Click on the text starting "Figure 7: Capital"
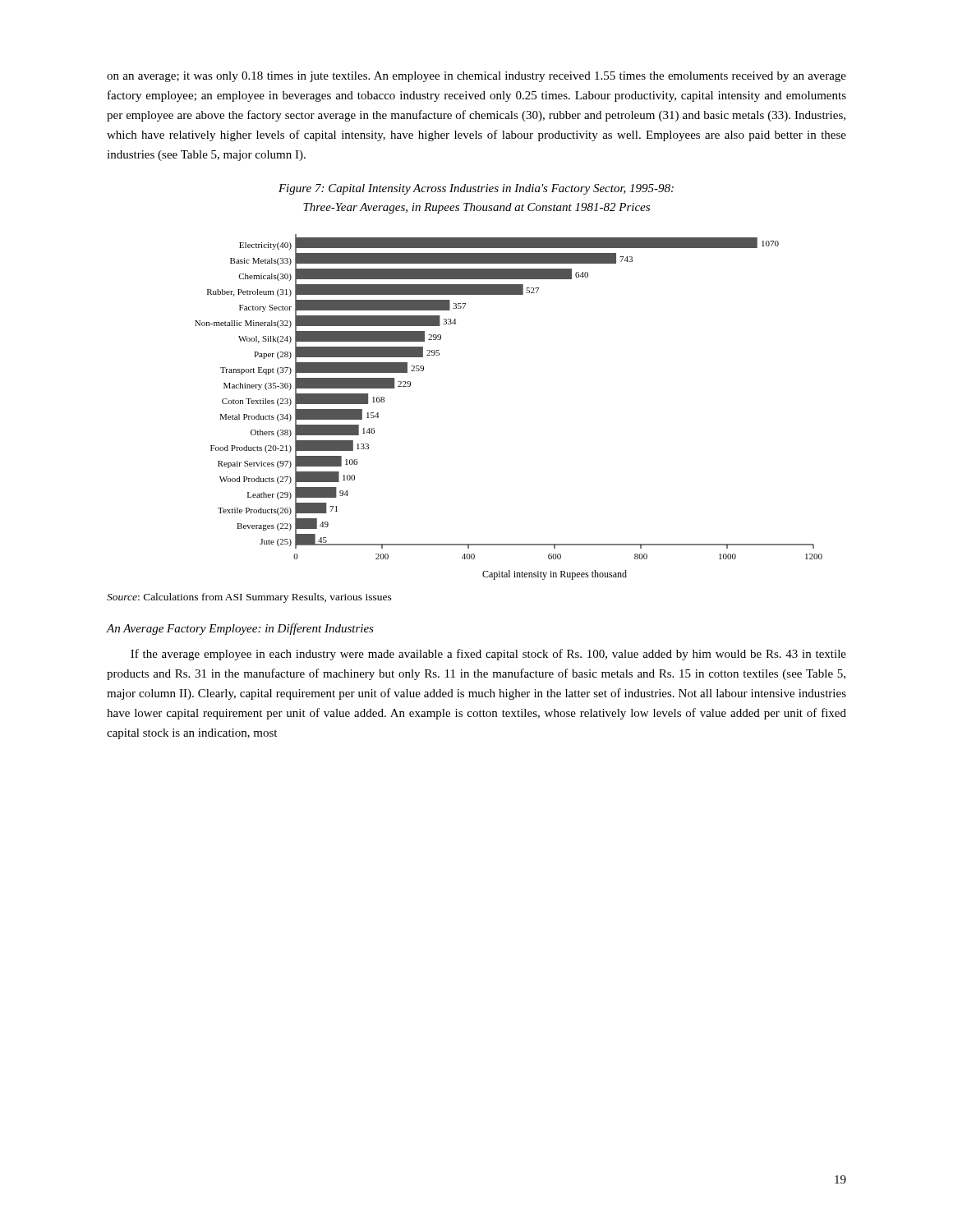The height and width of the screenshot is (1232, 953). click(x=476, y=197)
